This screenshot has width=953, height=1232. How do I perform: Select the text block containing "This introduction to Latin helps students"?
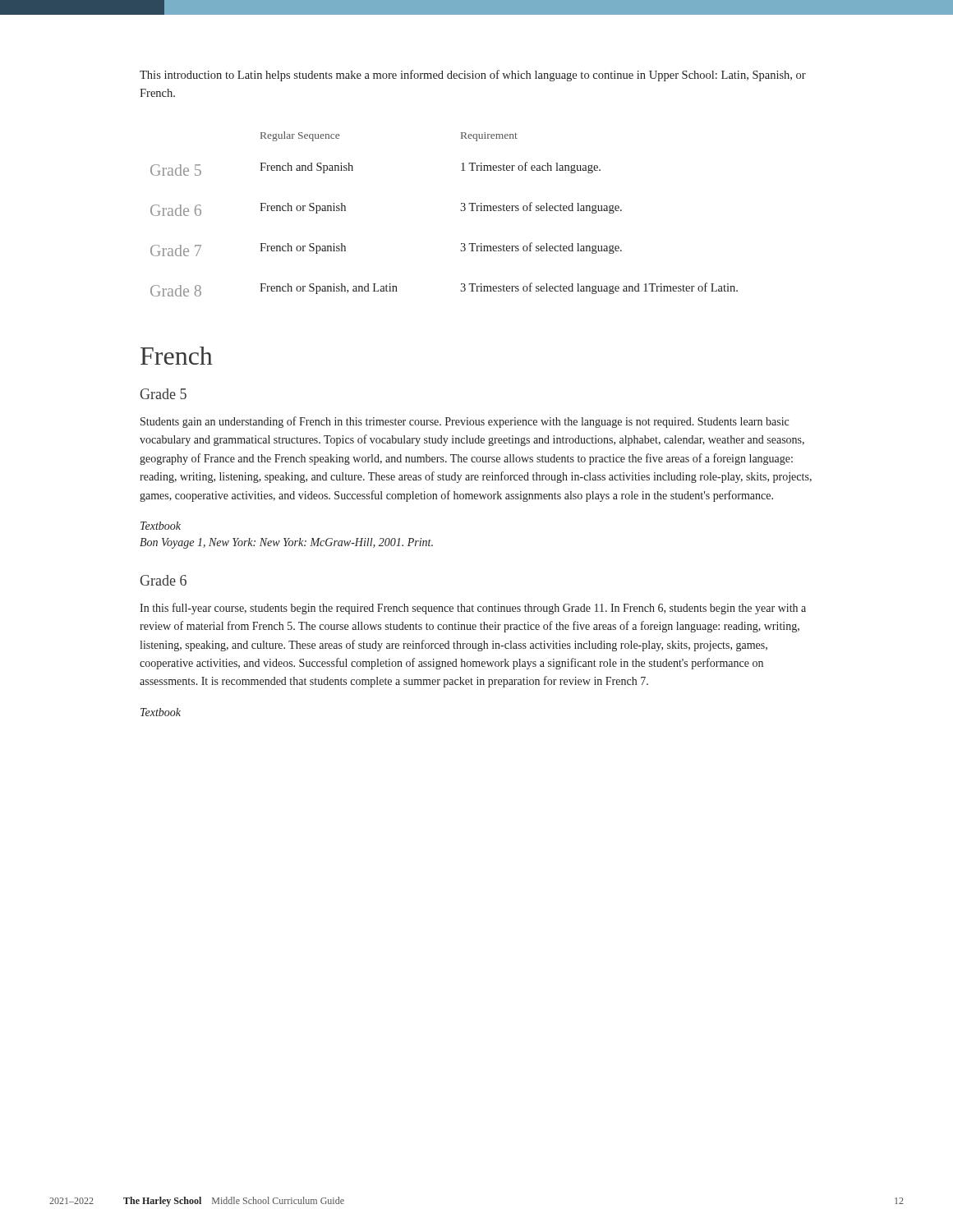point(473,84)
